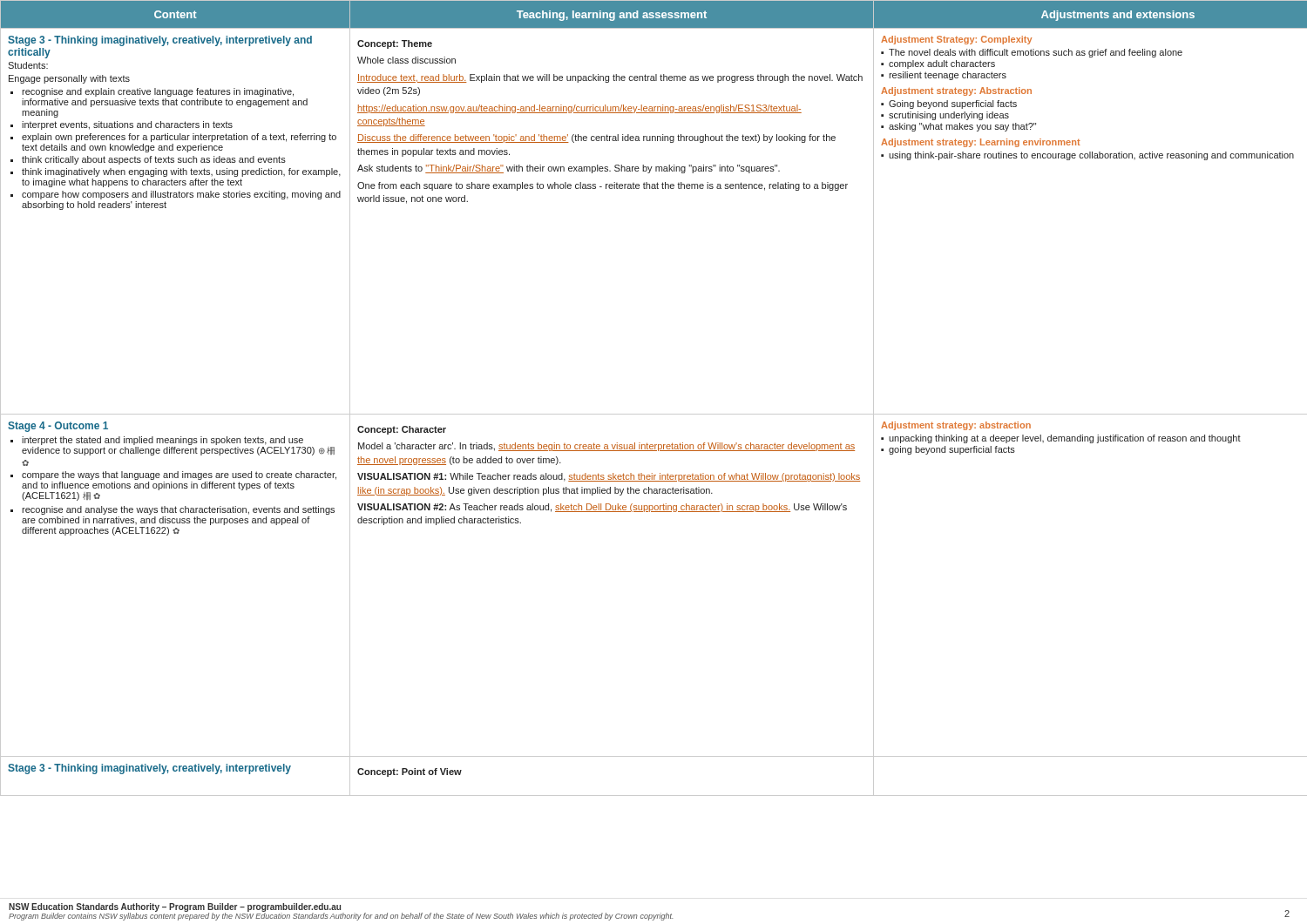Locate the table with the text "Teaching, learning and assessment"
This screenshot has height=924, width=1307.
tap(654, 442)
